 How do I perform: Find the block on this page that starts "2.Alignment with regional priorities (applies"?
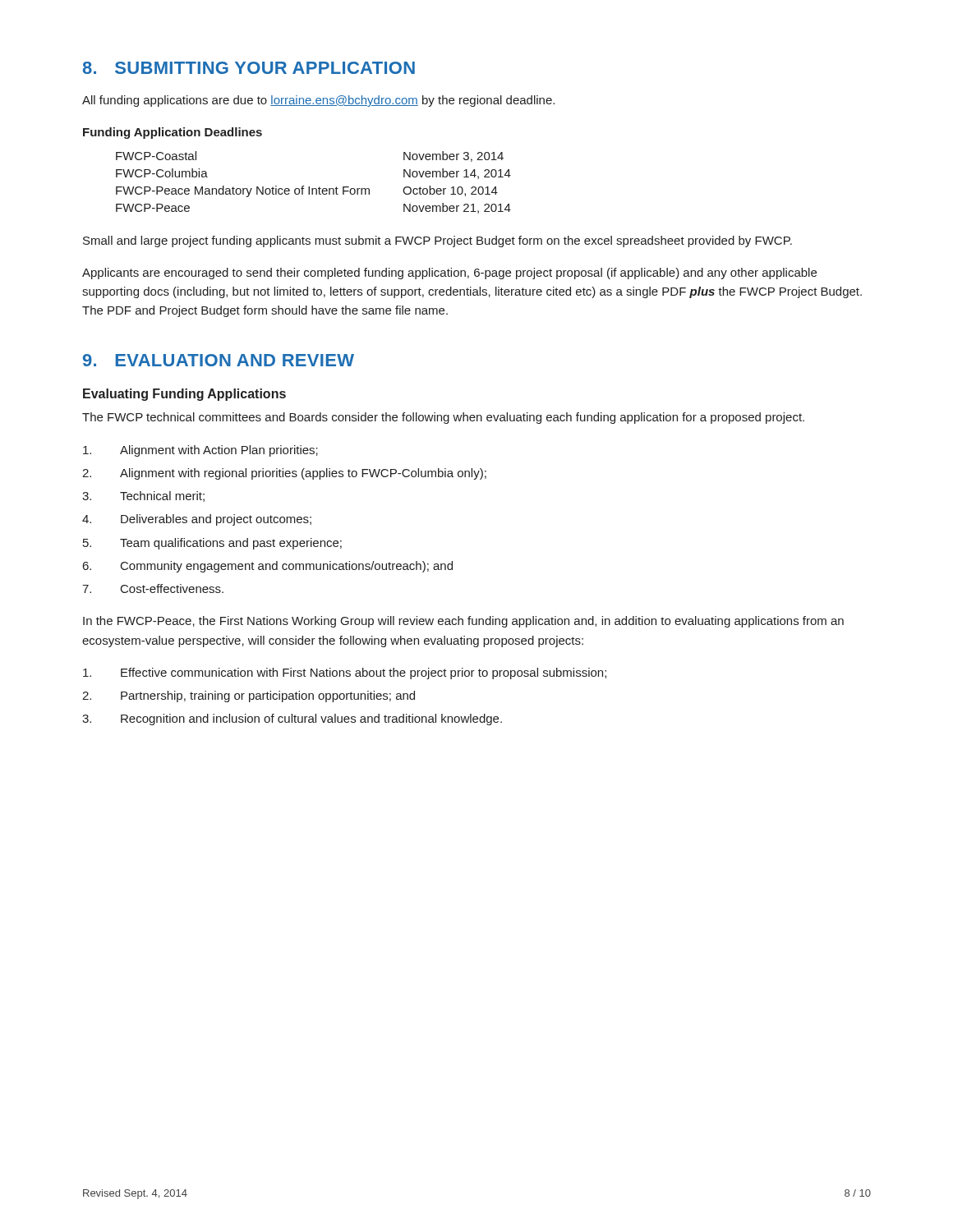[x=285, y=473]
